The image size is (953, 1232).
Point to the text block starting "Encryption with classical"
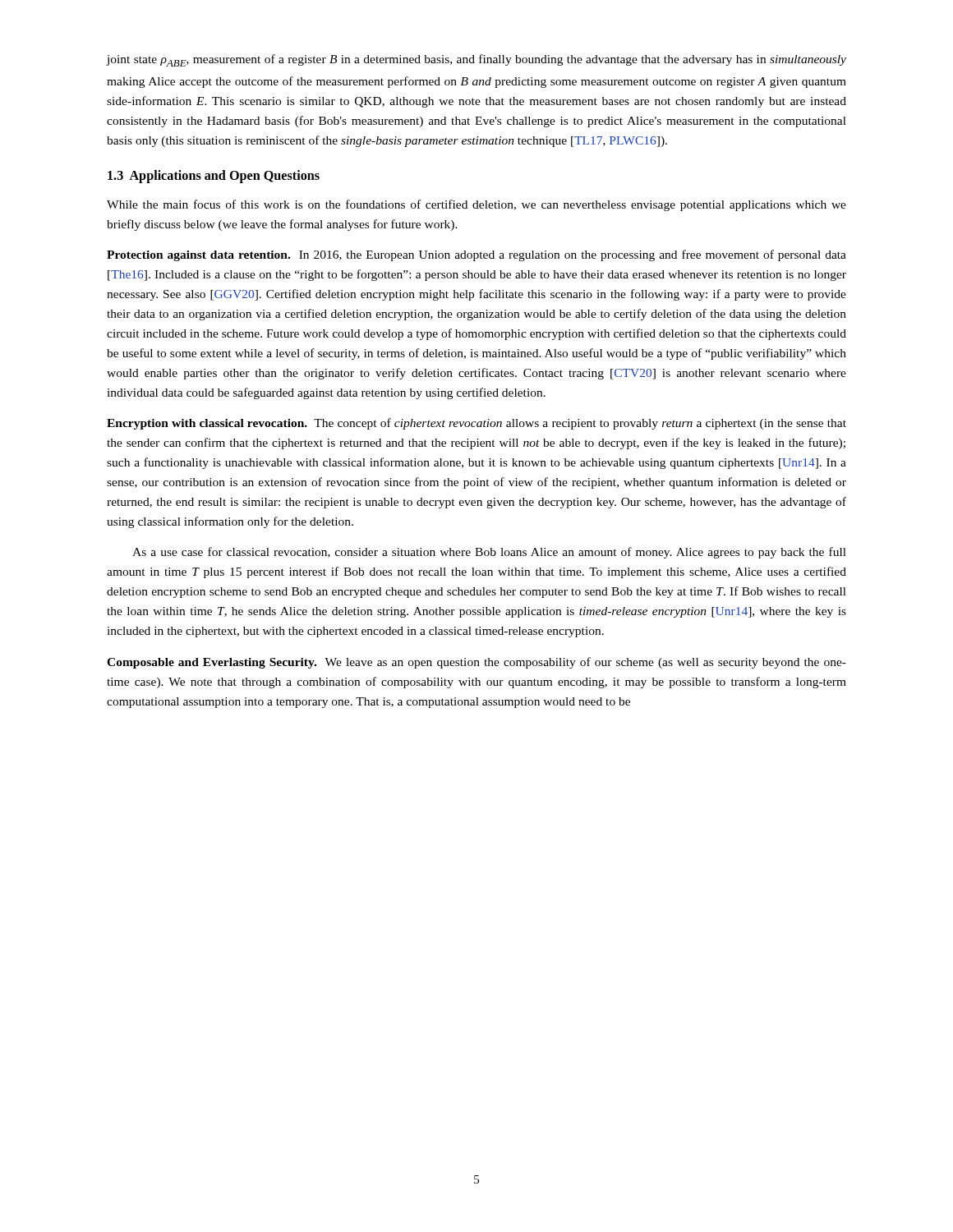476,424
